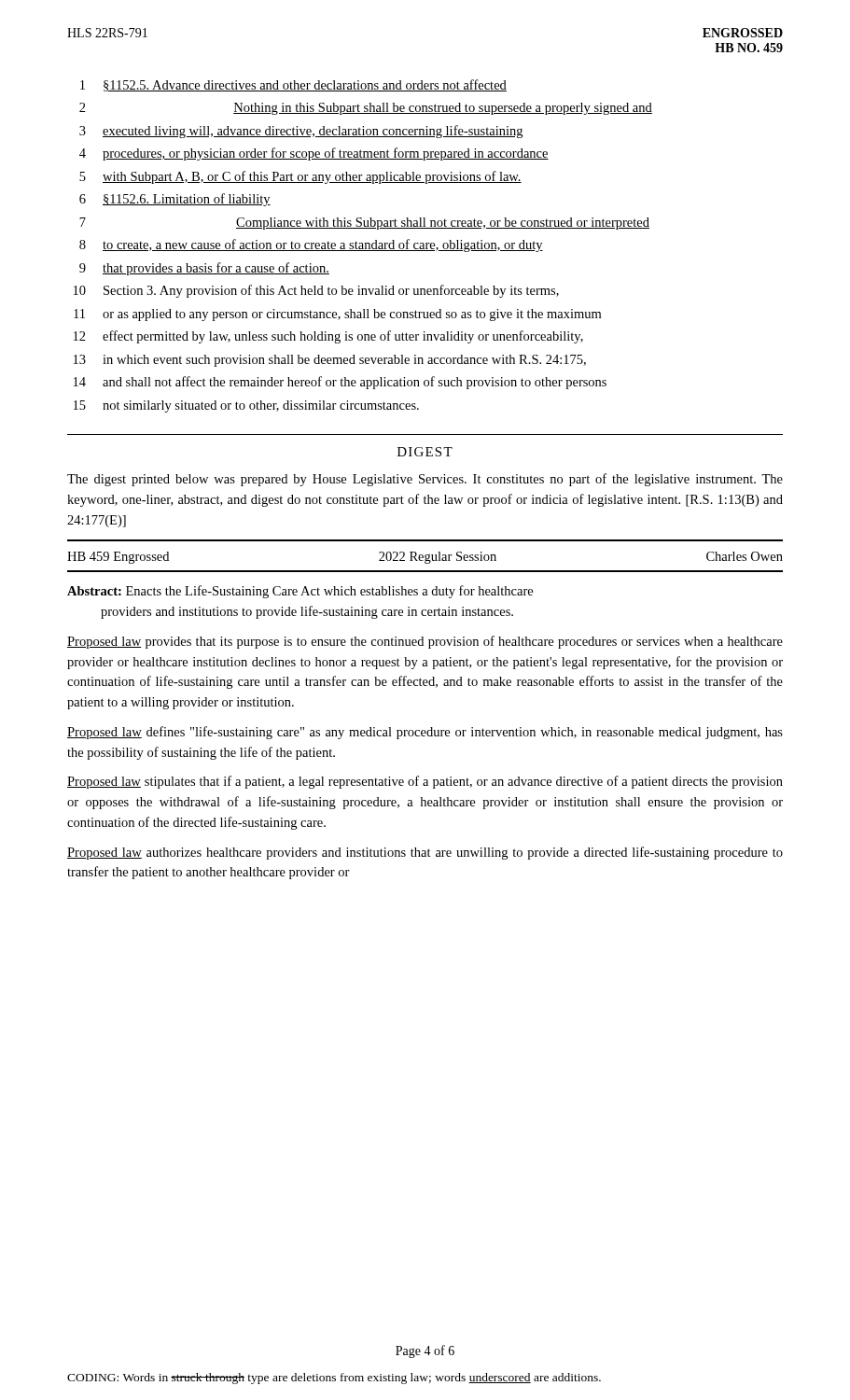Image resolution: width=850 pixels, height=1400 pixels.
Task: Locate the block of text that opens with "Proposed law defines "life-sustaining care" as any medical"
Action: pos(425,742)
